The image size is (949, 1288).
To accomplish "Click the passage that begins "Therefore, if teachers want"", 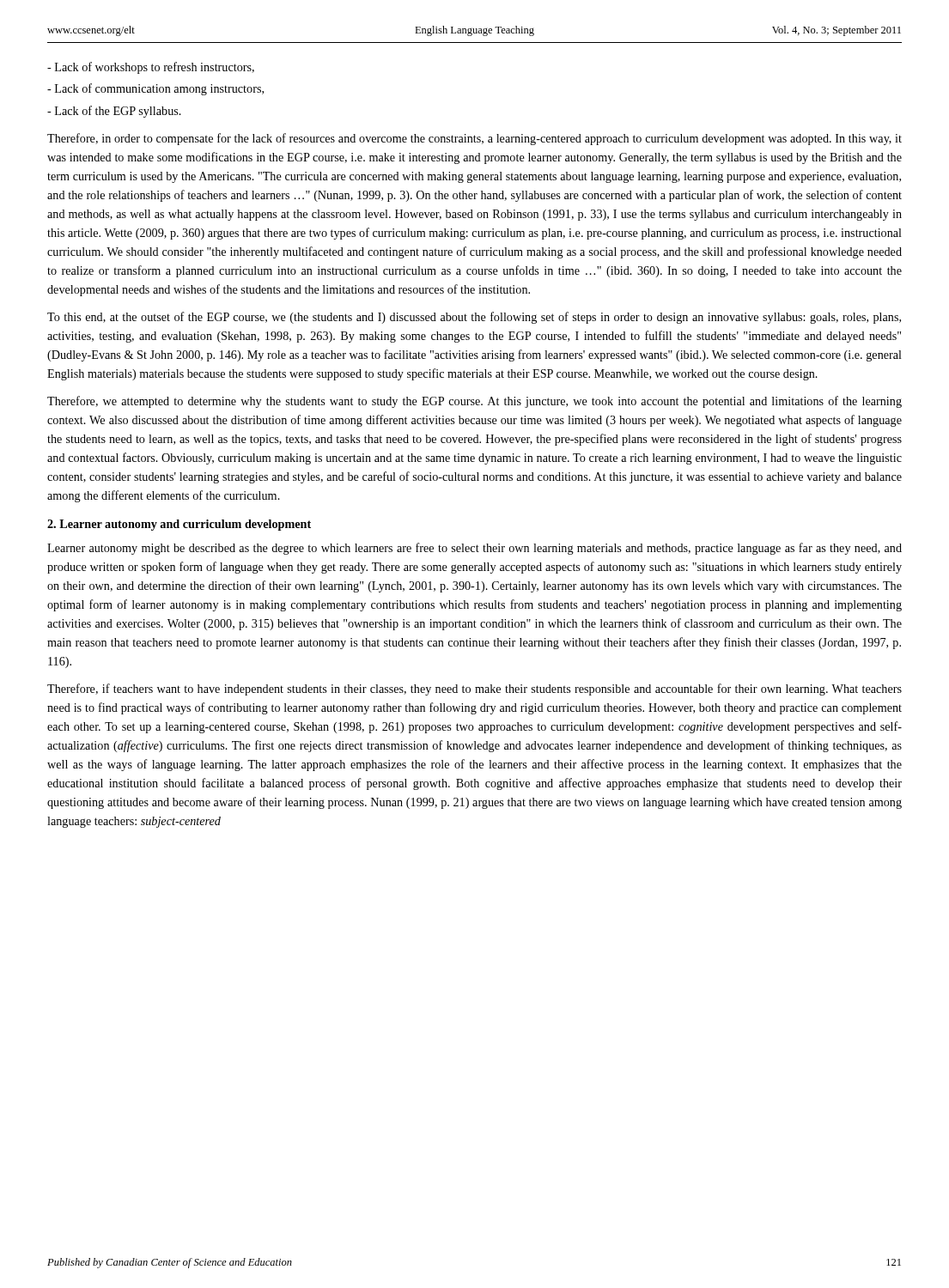I will pyautogui.click(x=474, y=755).
